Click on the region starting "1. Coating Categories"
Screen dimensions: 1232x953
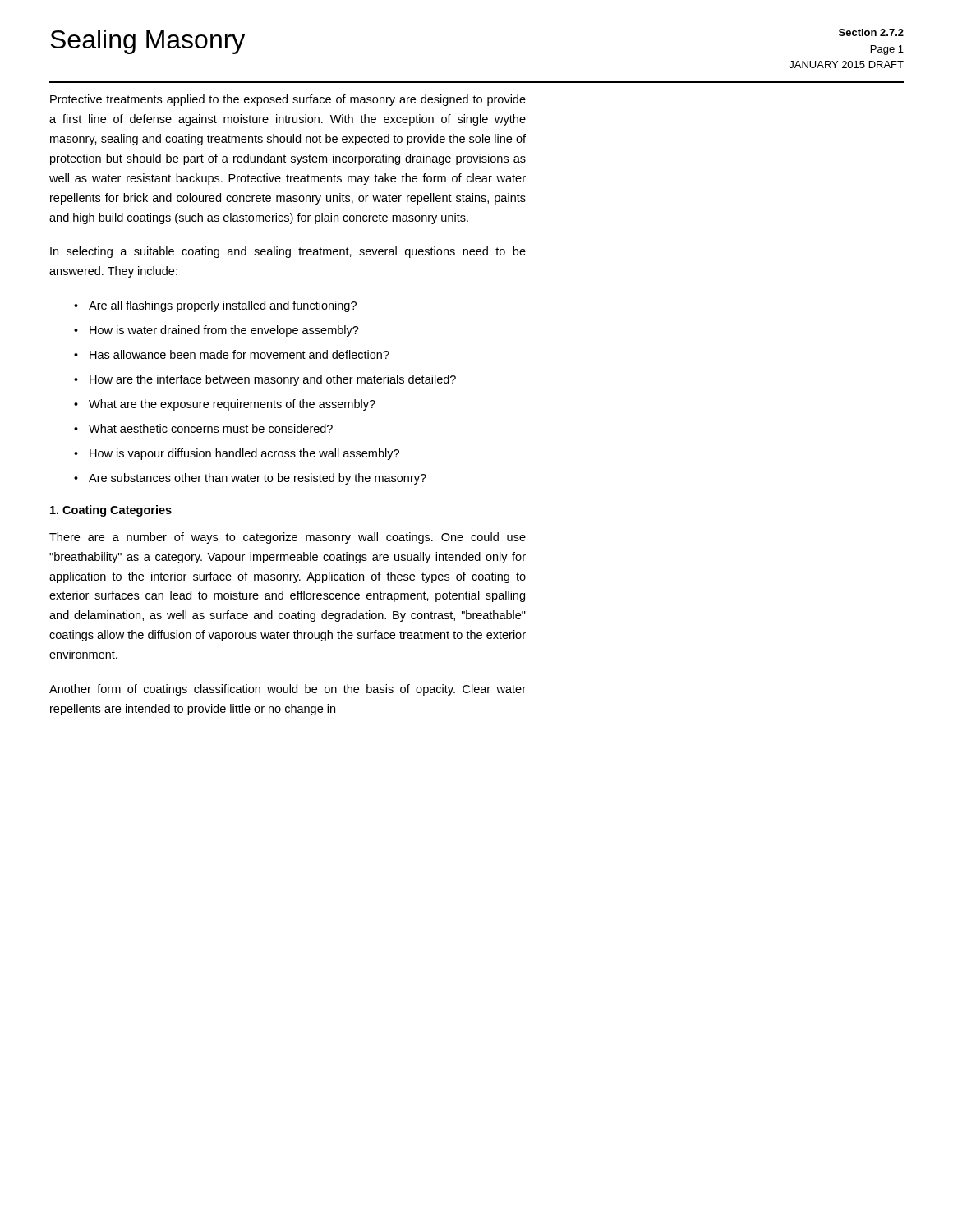click(111, 510)
